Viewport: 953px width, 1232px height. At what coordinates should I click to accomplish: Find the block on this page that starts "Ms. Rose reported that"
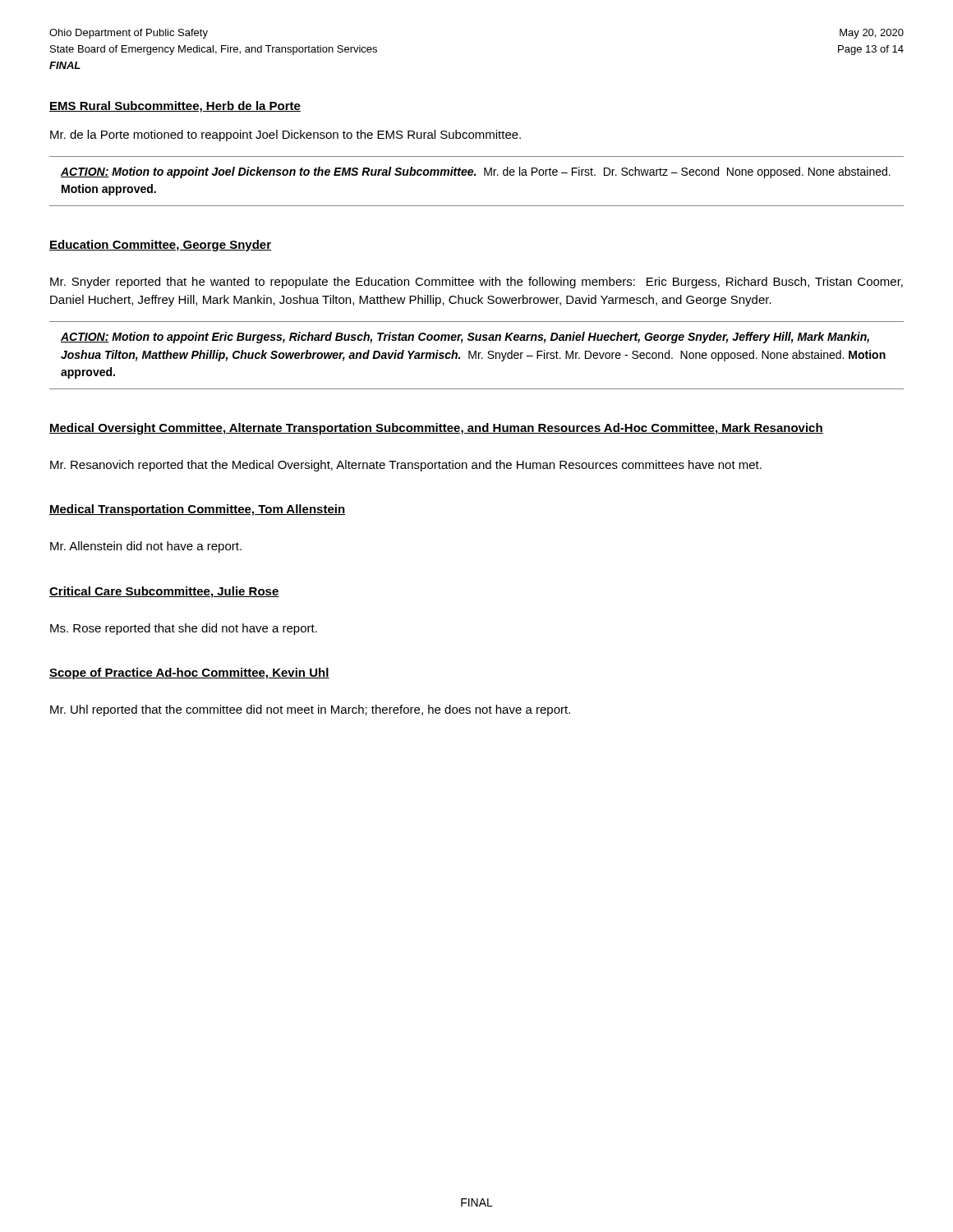(x=184, y=628)
